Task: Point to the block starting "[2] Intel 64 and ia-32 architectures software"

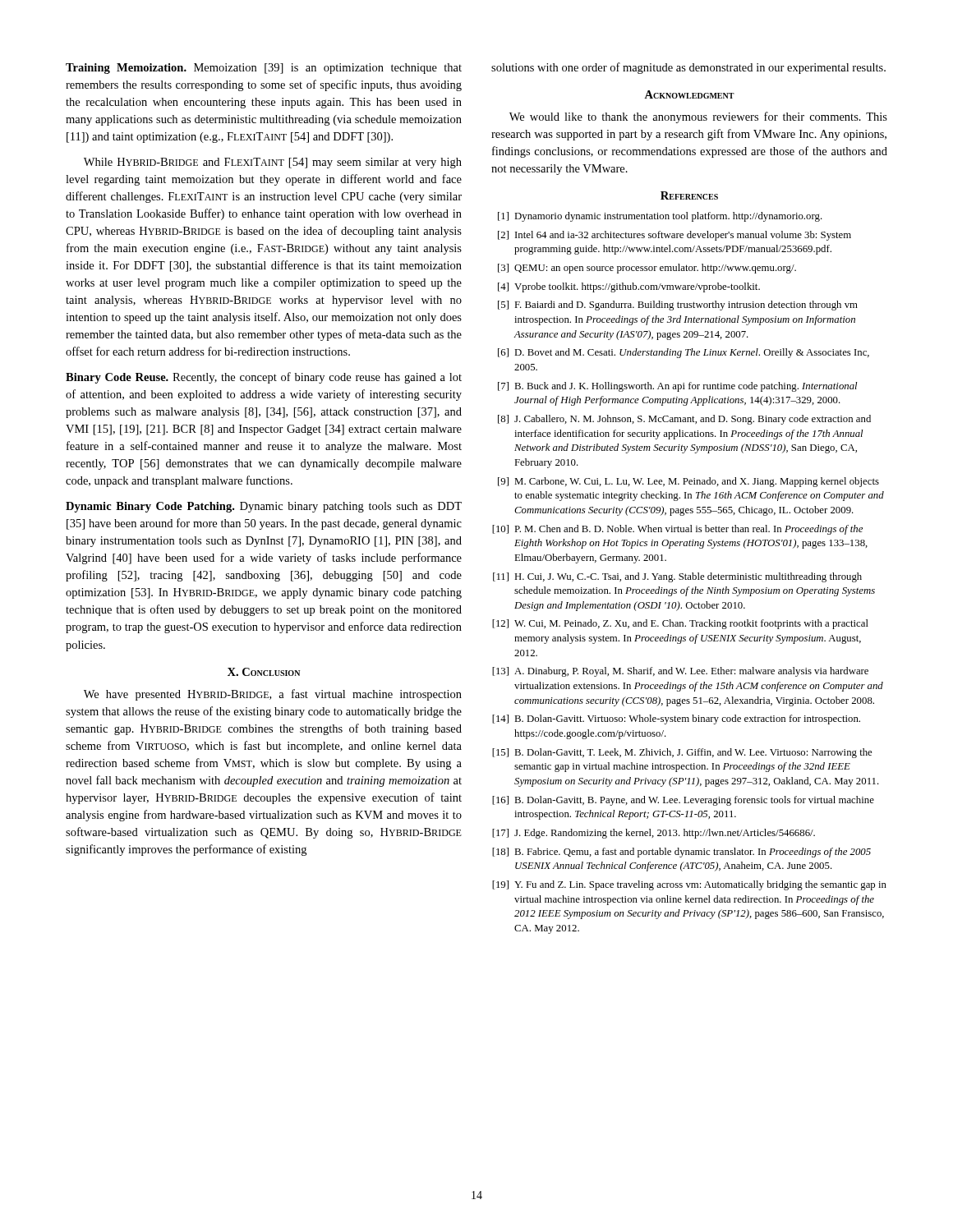Action: click(689, 243)
